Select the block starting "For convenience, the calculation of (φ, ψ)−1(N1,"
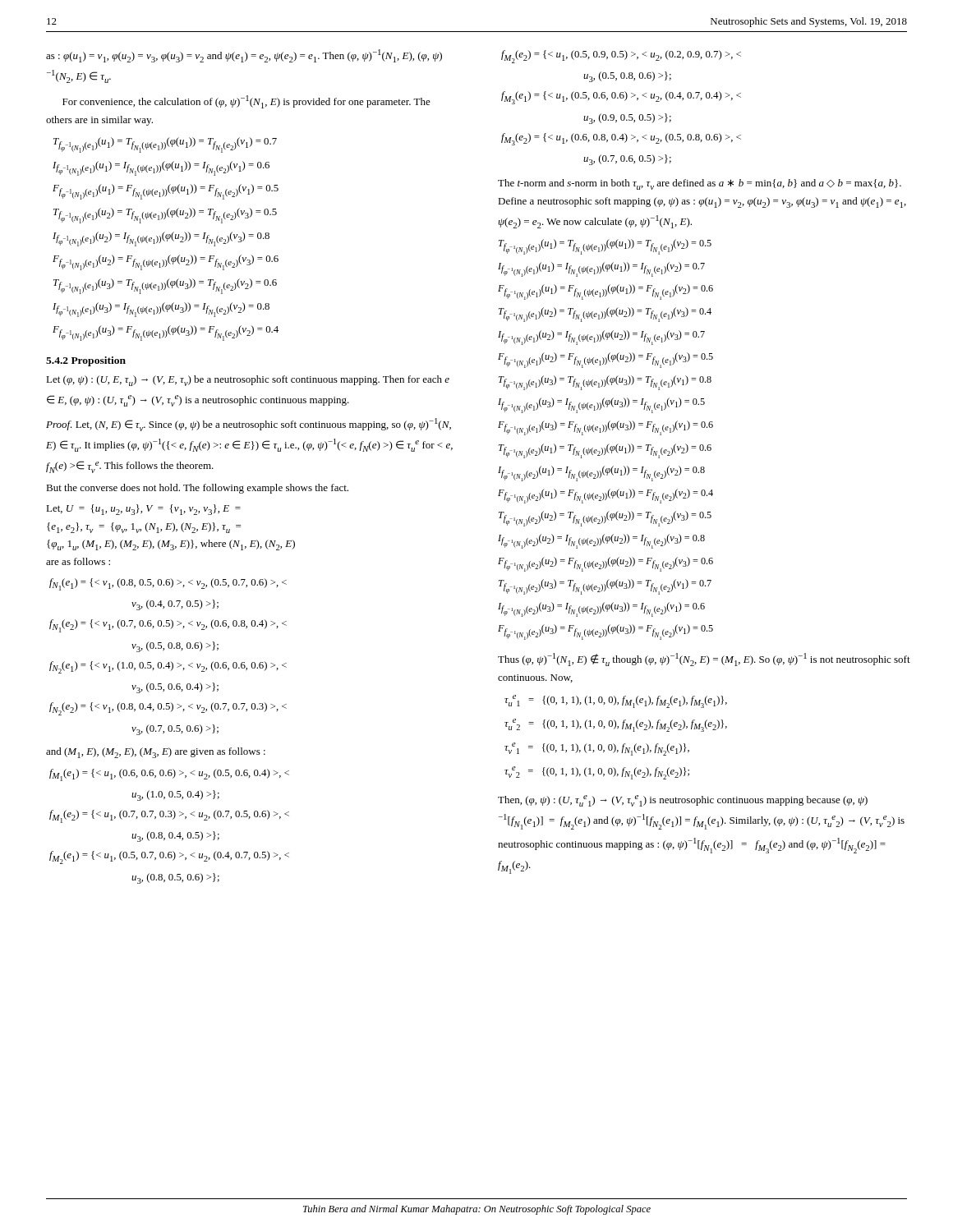Image resolution: width=953 pixels, height=1232 pixels. pos(238,110)
